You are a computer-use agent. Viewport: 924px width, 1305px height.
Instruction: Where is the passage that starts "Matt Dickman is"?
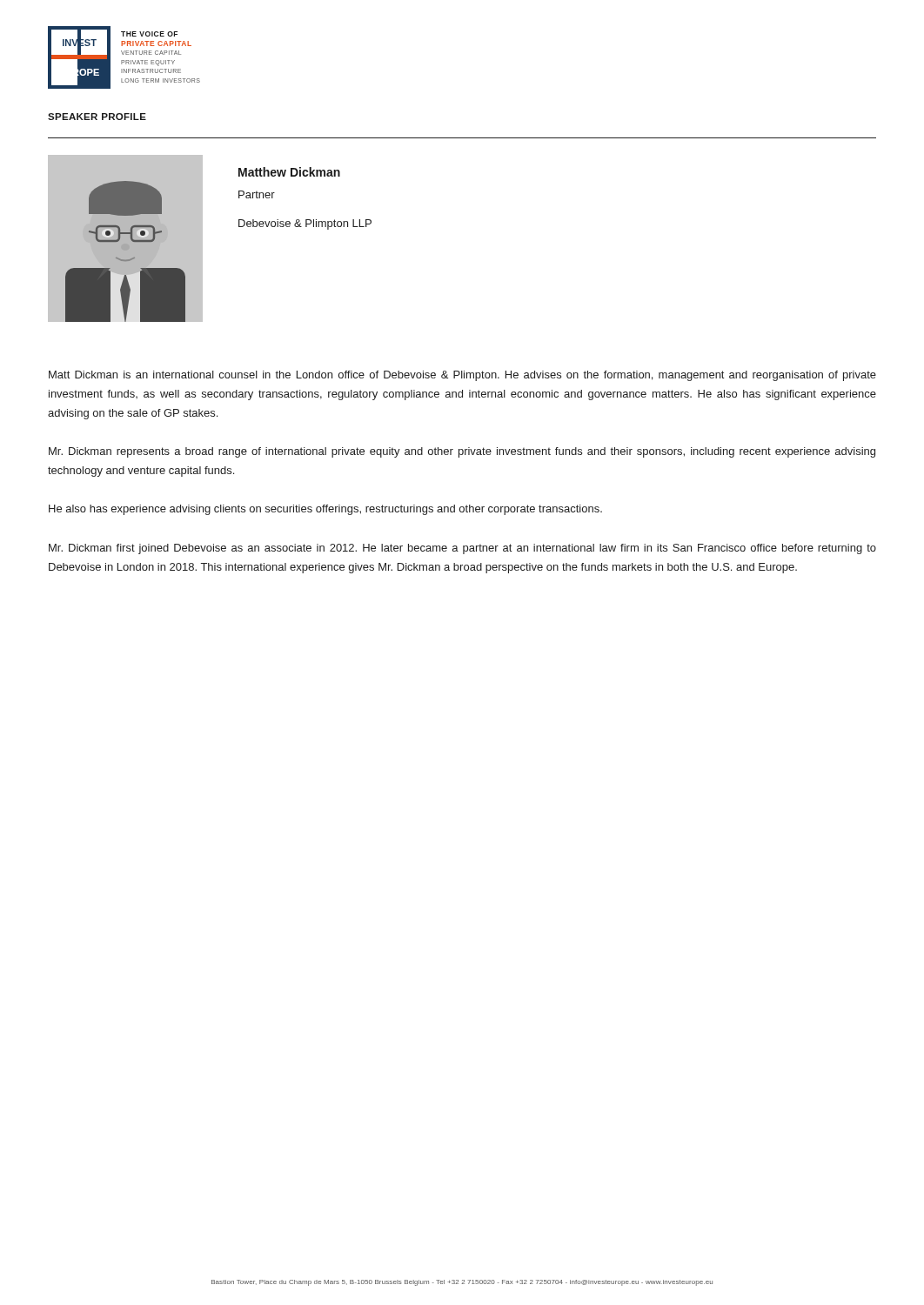click(462, 394)
